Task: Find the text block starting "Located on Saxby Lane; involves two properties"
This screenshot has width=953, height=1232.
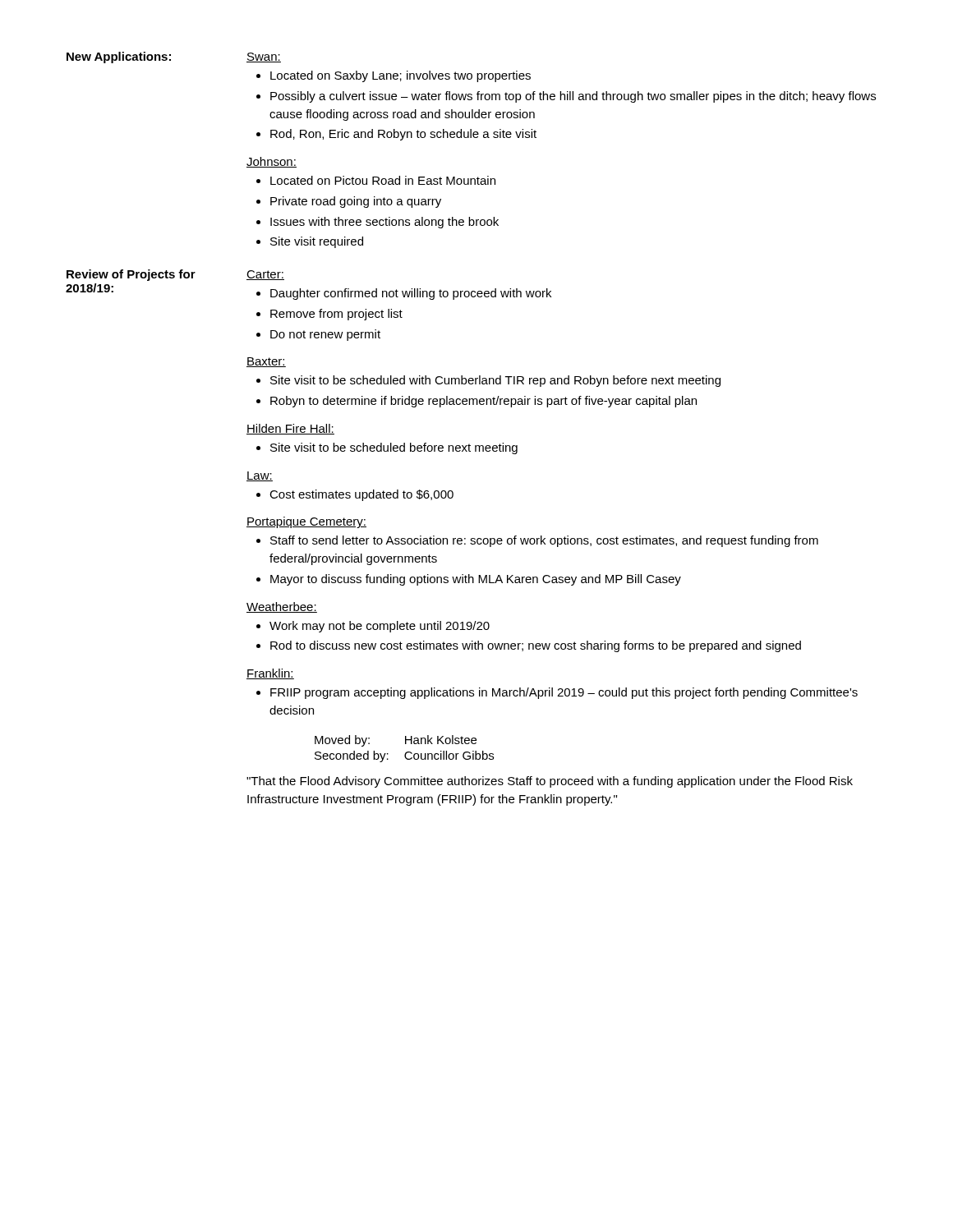Action: 400,75
